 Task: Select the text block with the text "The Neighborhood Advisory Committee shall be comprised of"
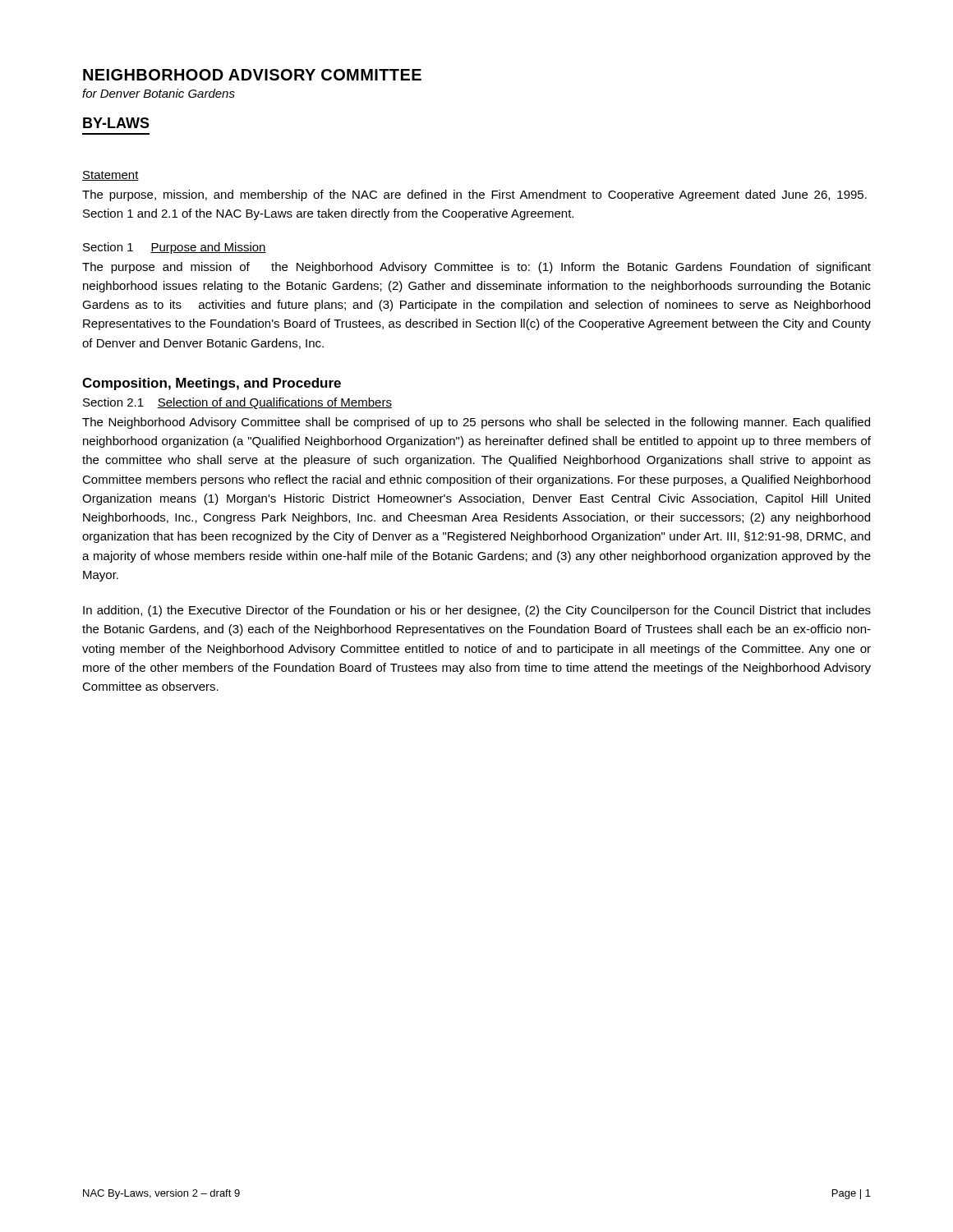(476, 498)
